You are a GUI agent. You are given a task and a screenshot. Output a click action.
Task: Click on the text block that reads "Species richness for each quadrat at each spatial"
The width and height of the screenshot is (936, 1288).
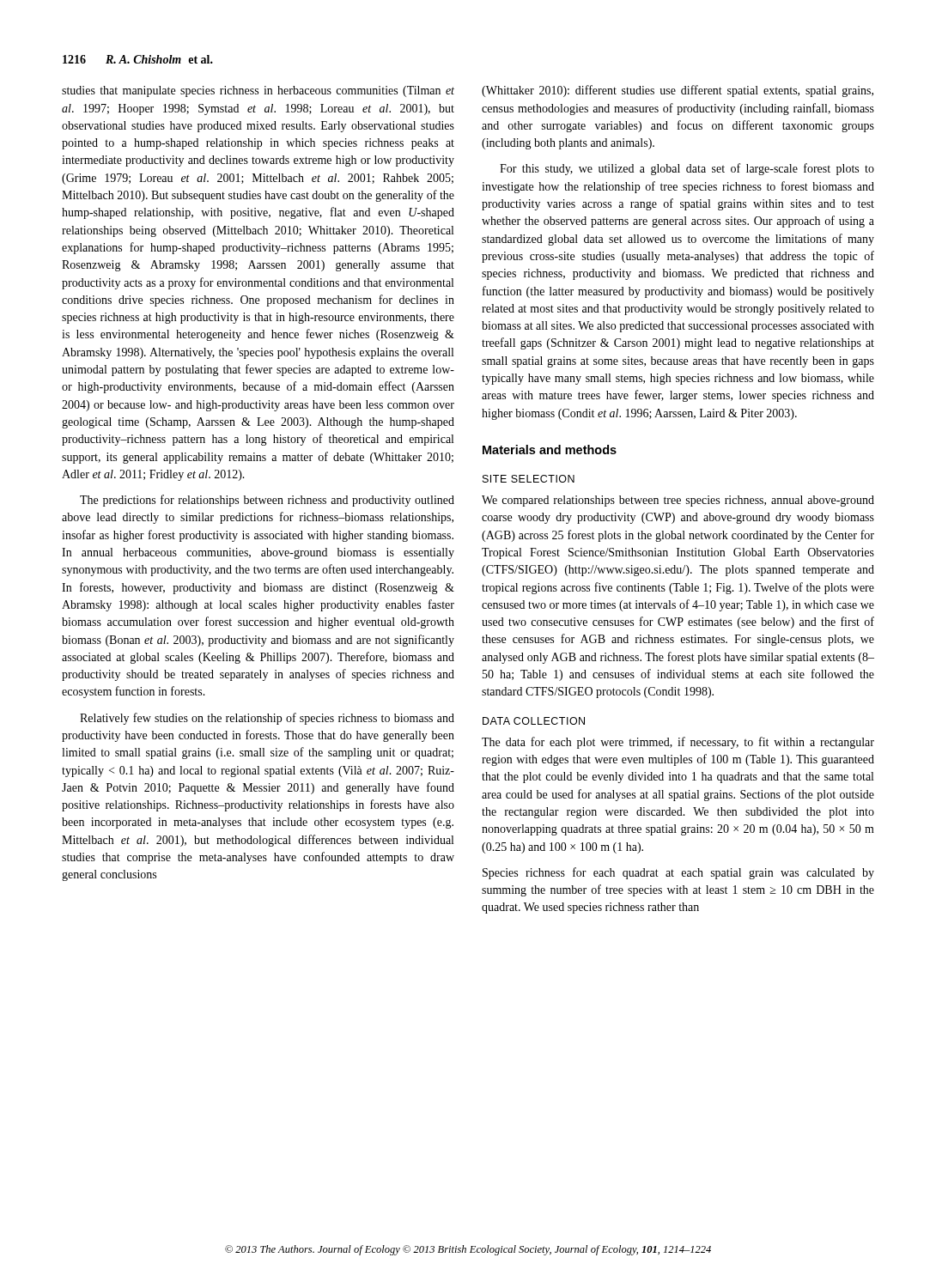(678, 891)
